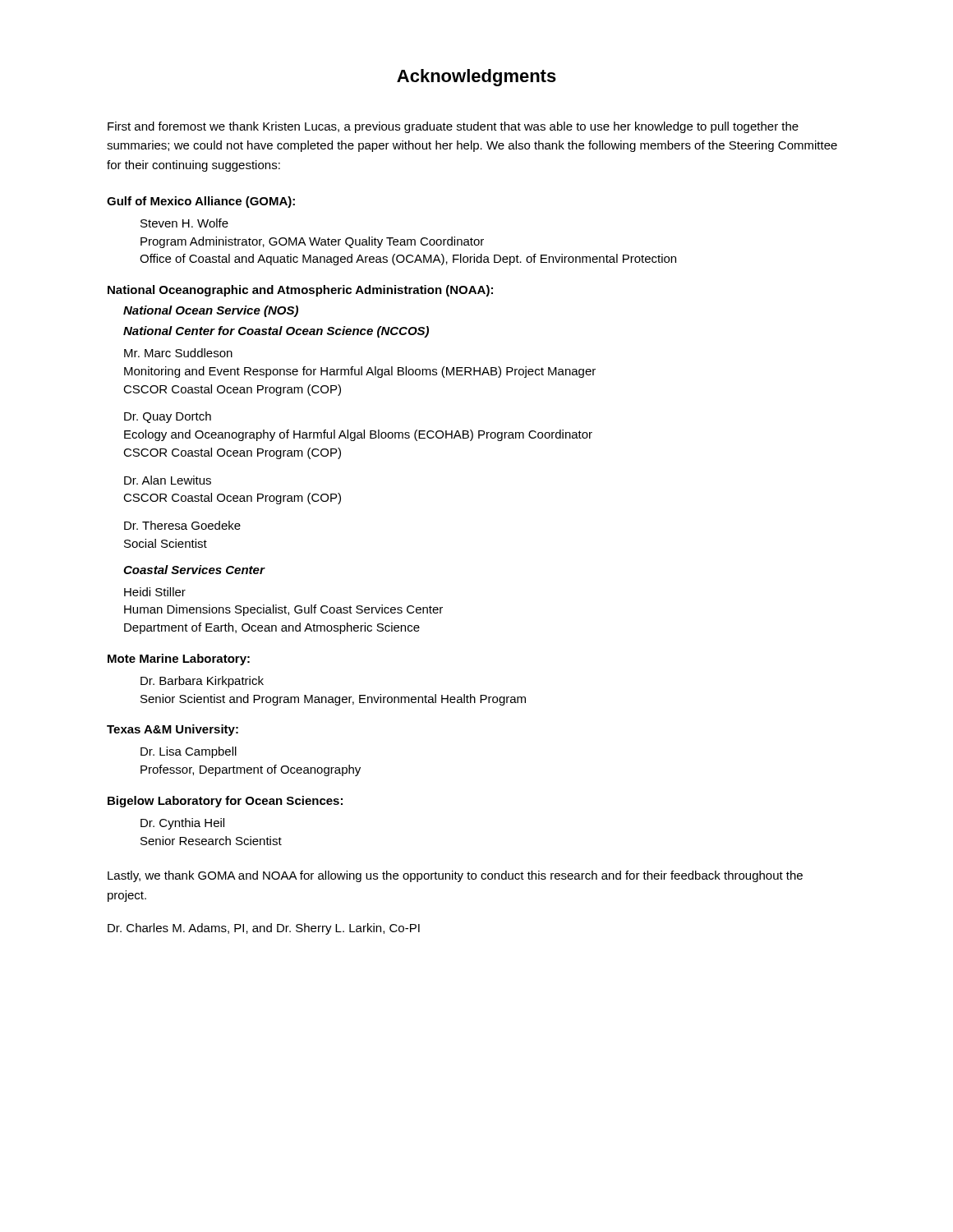Locate the block of text that opens with "Dr. Quay Dortch Ecology and Oceanography"

pyautogui.click(x=358, y=434)
